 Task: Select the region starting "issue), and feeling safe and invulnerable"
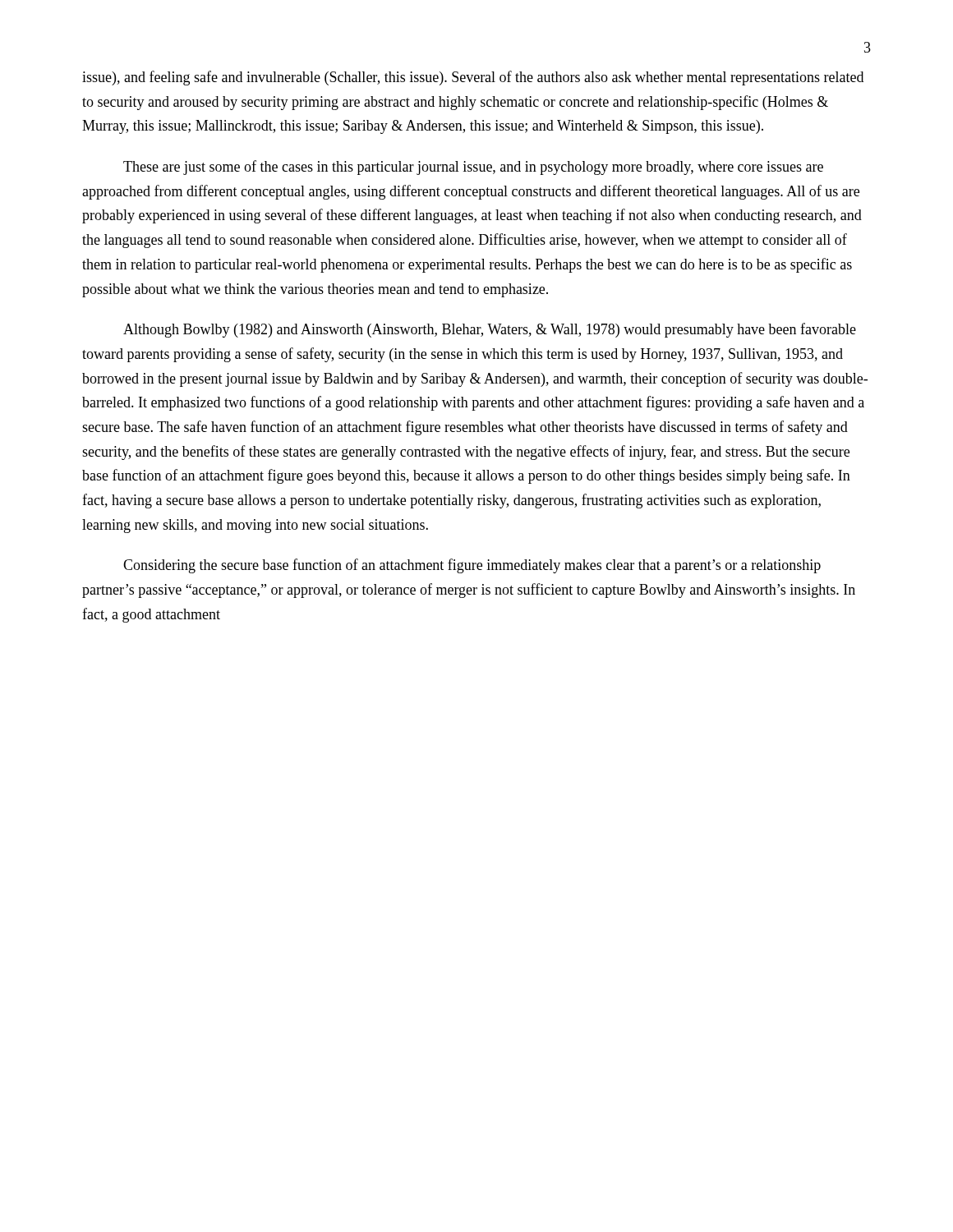click(x=476, y=102)
